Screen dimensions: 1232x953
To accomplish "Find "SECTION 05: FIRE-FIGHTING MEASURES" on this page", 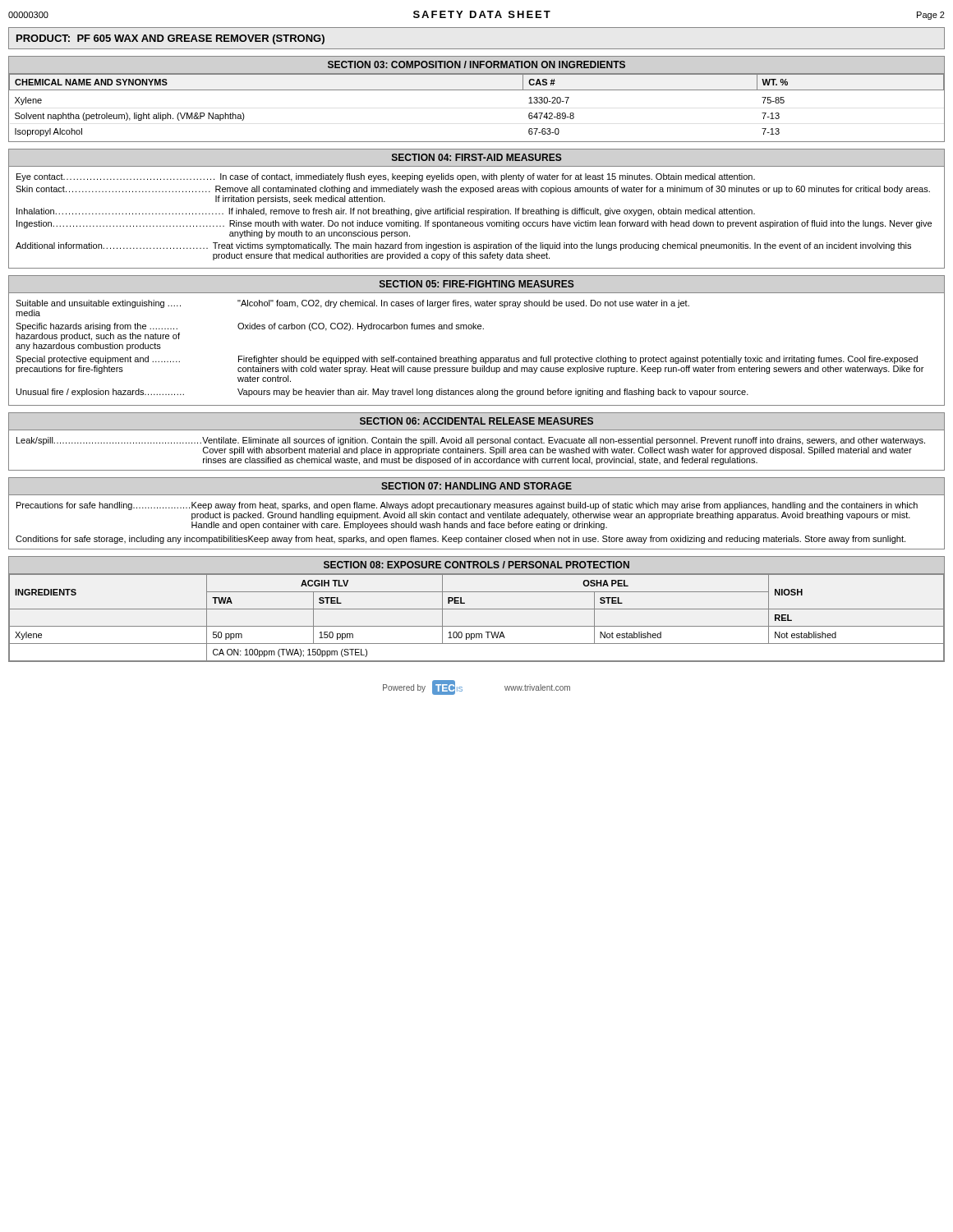I will click(476, 284).
